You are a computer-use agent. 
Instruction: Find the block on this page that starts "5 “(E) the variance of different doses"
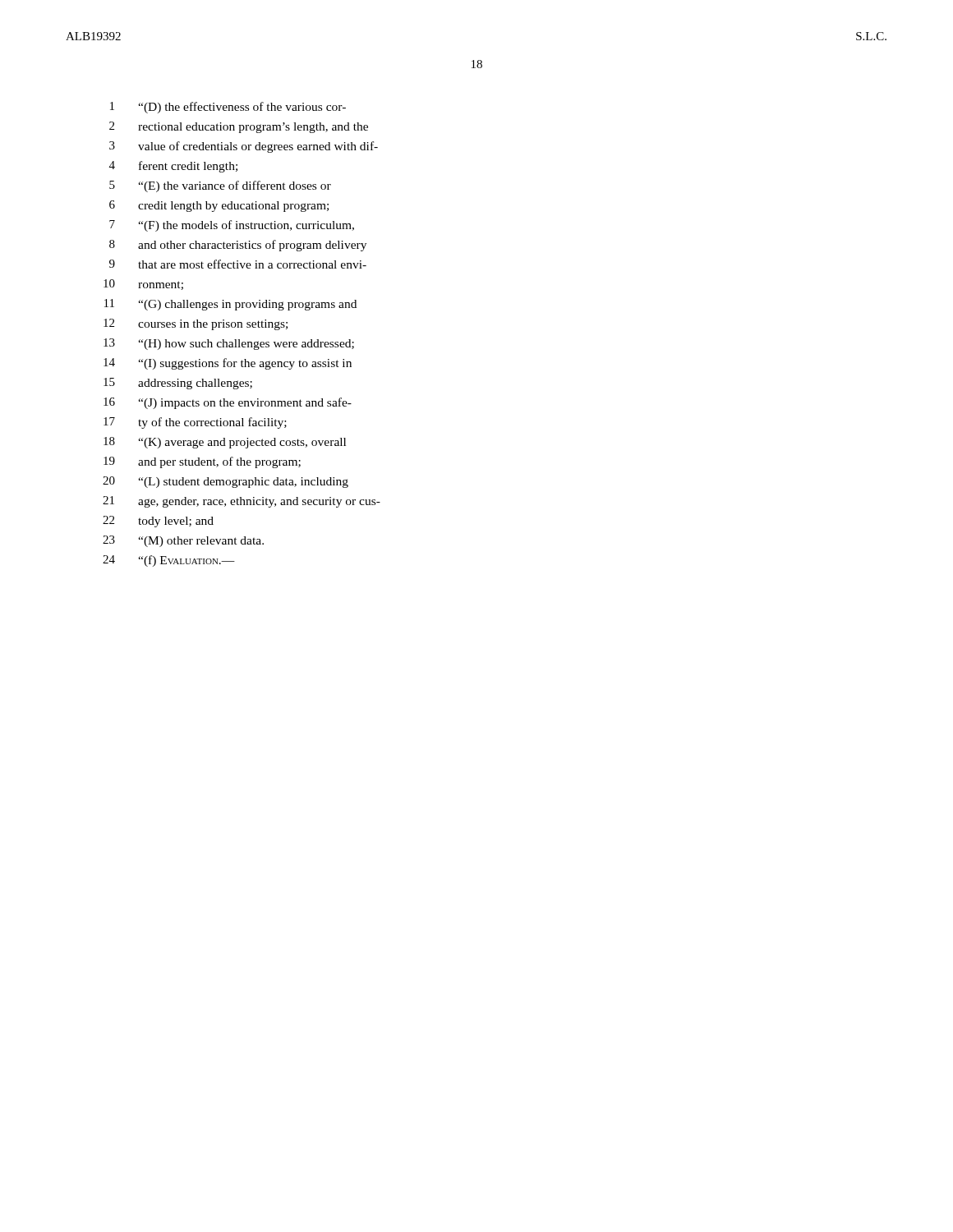tap(220, 186)
